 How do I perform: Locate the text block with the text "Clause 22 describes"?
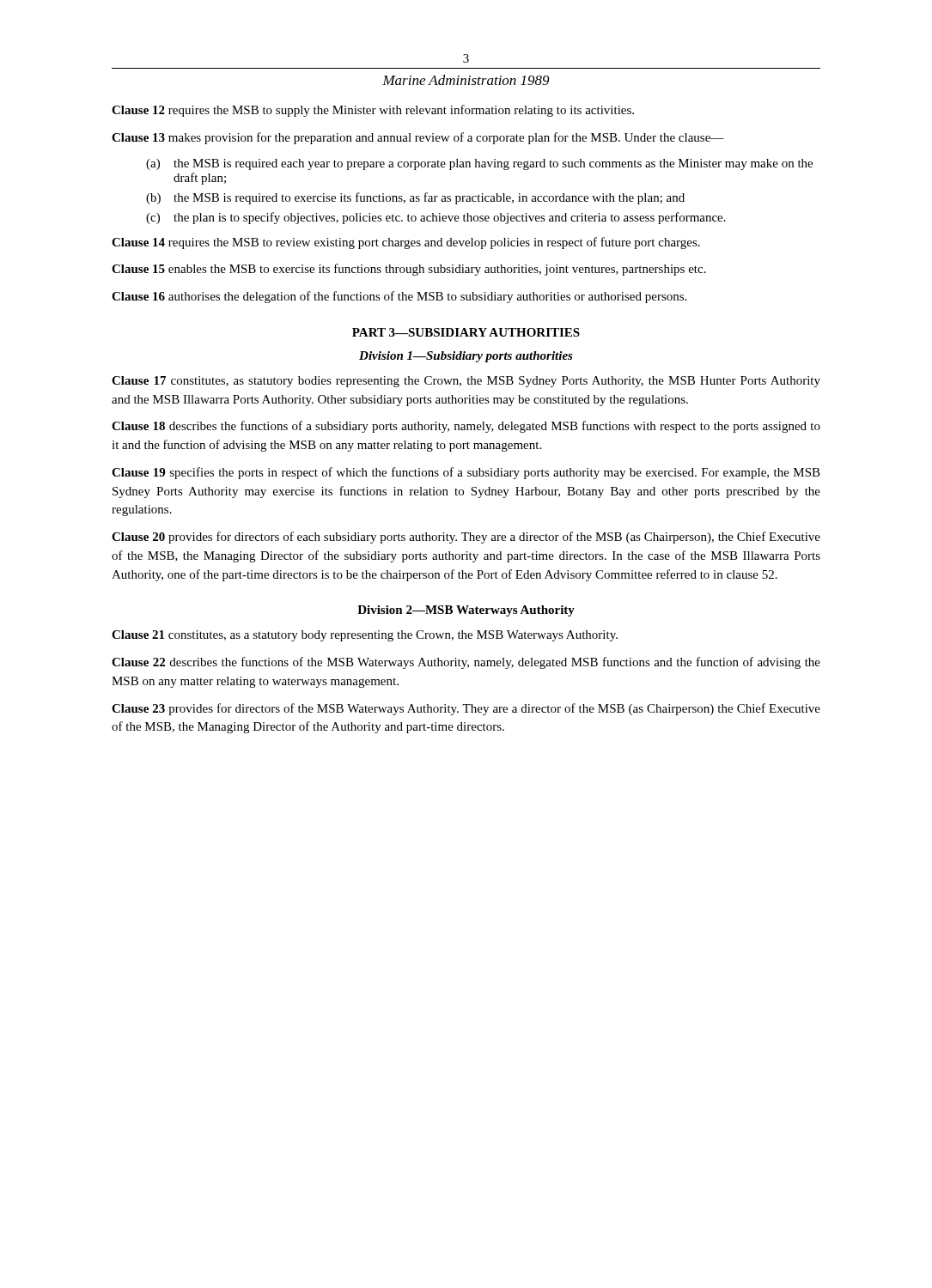[466, 671]
